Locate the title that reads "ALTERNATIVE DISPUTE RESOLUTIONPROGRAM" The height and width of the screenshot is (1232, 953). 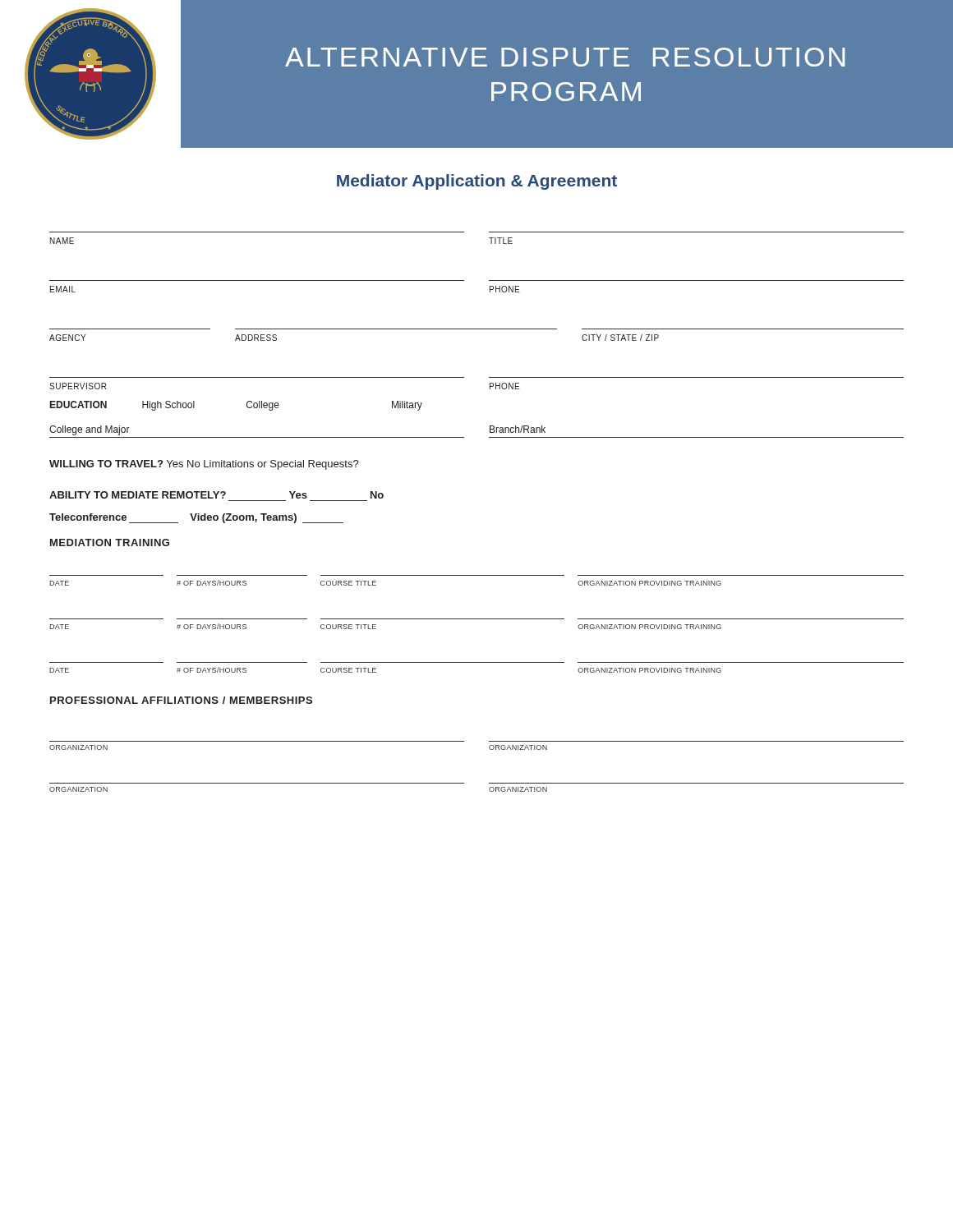click(567, 74)
